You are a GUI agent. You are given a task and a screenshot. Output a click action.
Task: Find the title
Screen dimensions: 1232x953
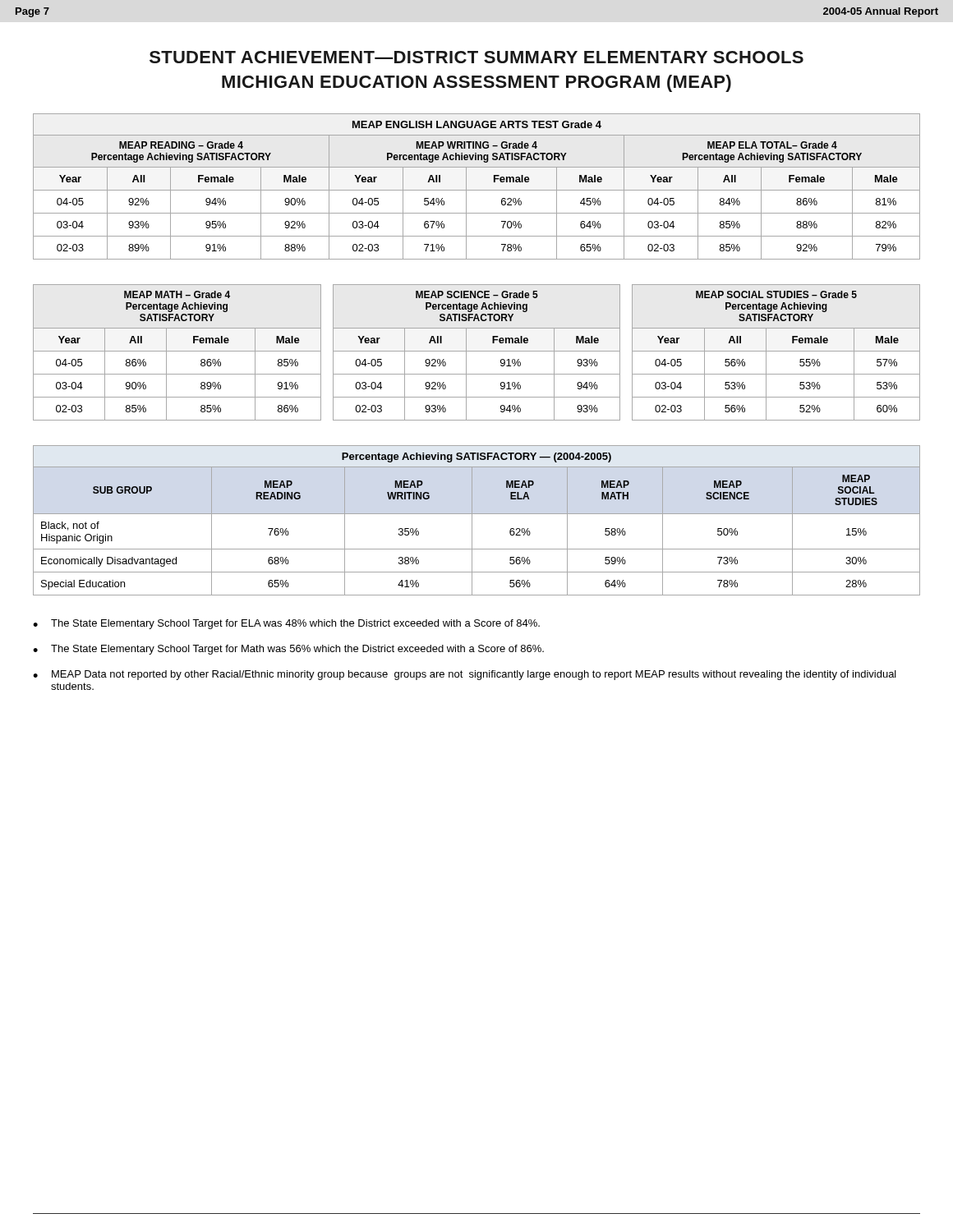pyautogui.click(x=476, y=70)
